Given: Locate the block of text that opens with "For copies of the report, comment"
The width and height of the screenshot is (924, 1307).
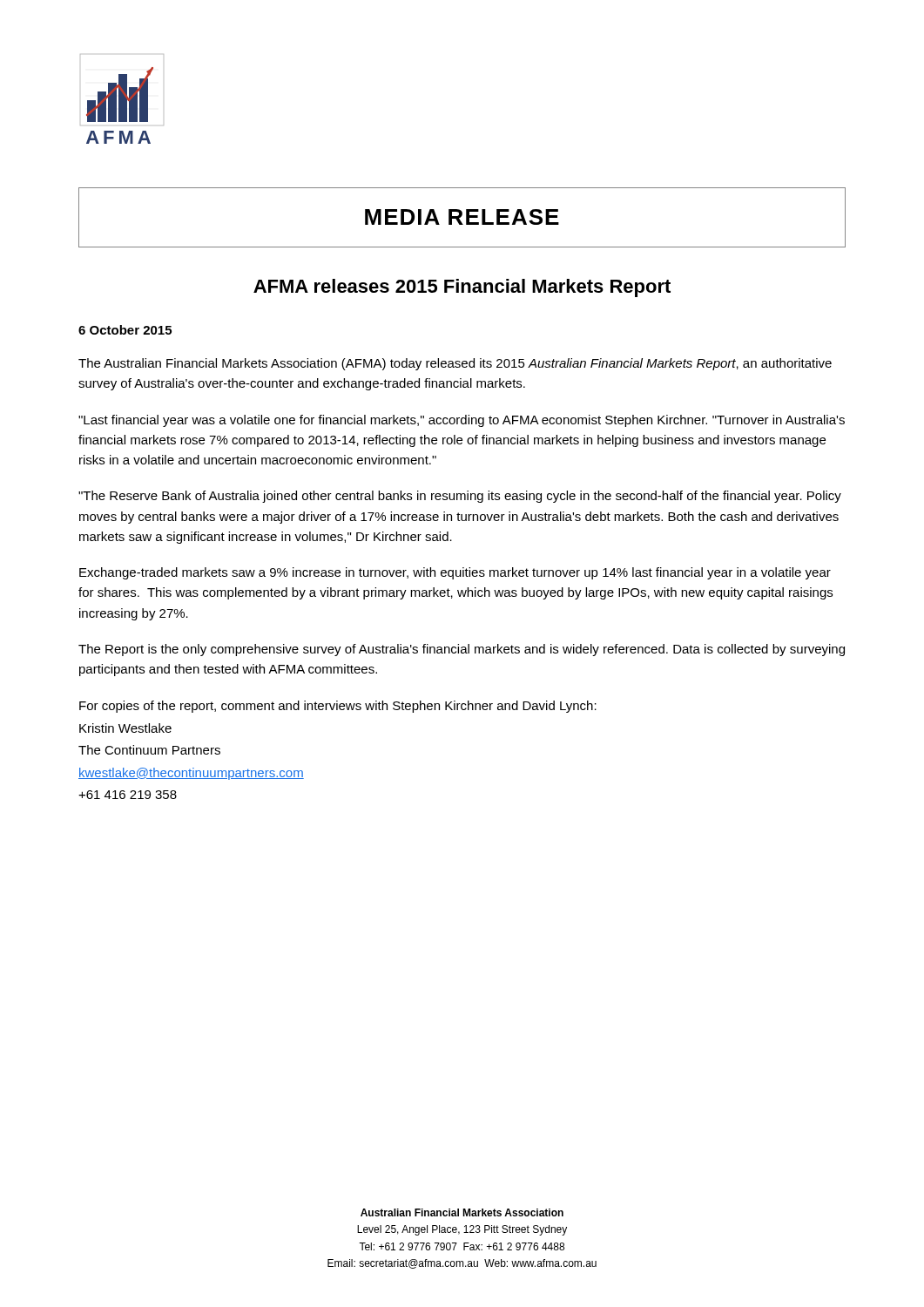Looking at the screenshot, I should point(338,707).
